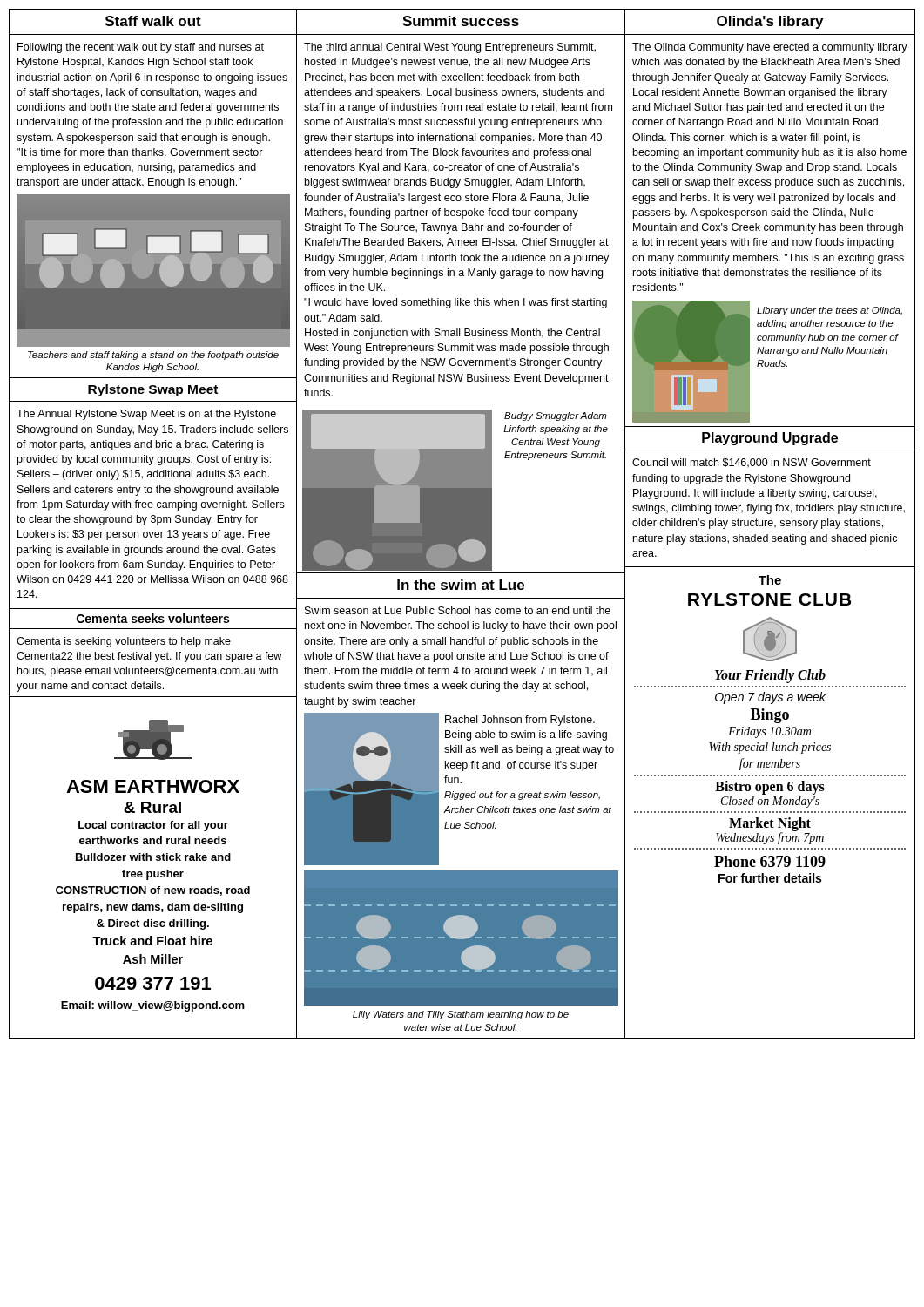Select the passage starting "The third annual"
This screenshot has height=1307, width=924.
458,220
